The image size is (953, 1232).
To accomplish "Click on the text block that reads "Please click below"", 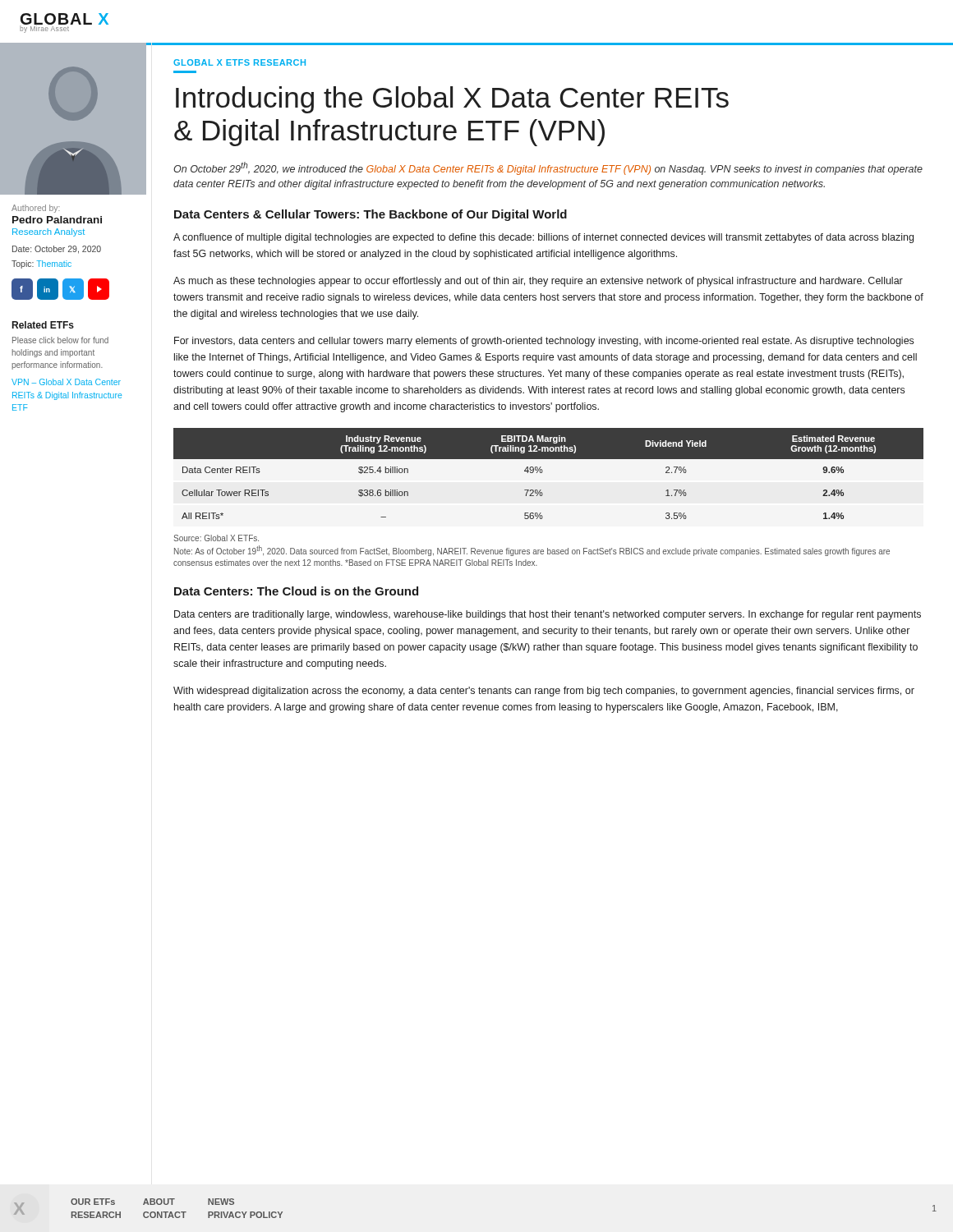I will click(60, 353).
